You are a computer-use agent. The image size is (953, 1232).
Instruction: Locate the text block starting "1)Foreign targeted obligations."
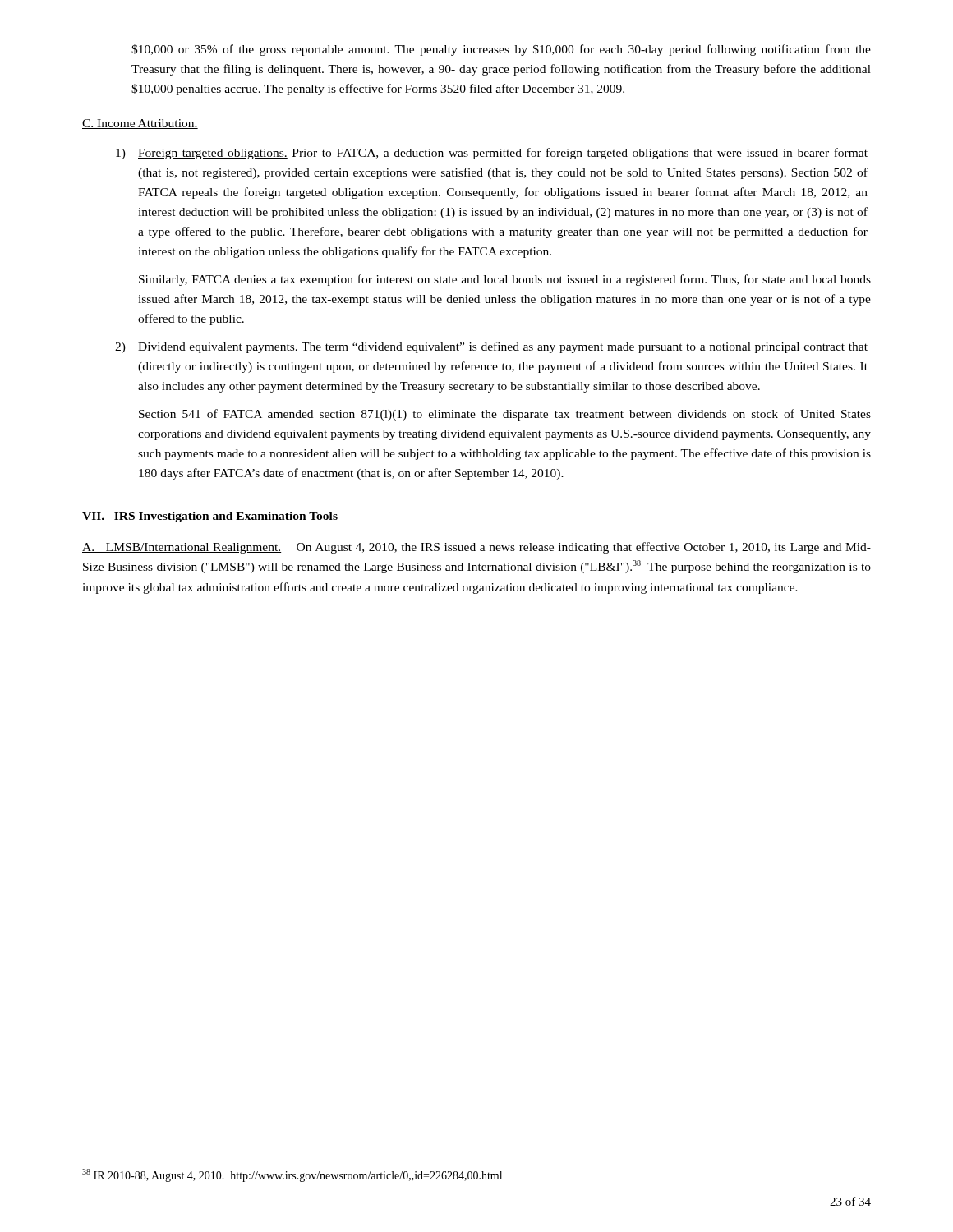tap(493, 202)
